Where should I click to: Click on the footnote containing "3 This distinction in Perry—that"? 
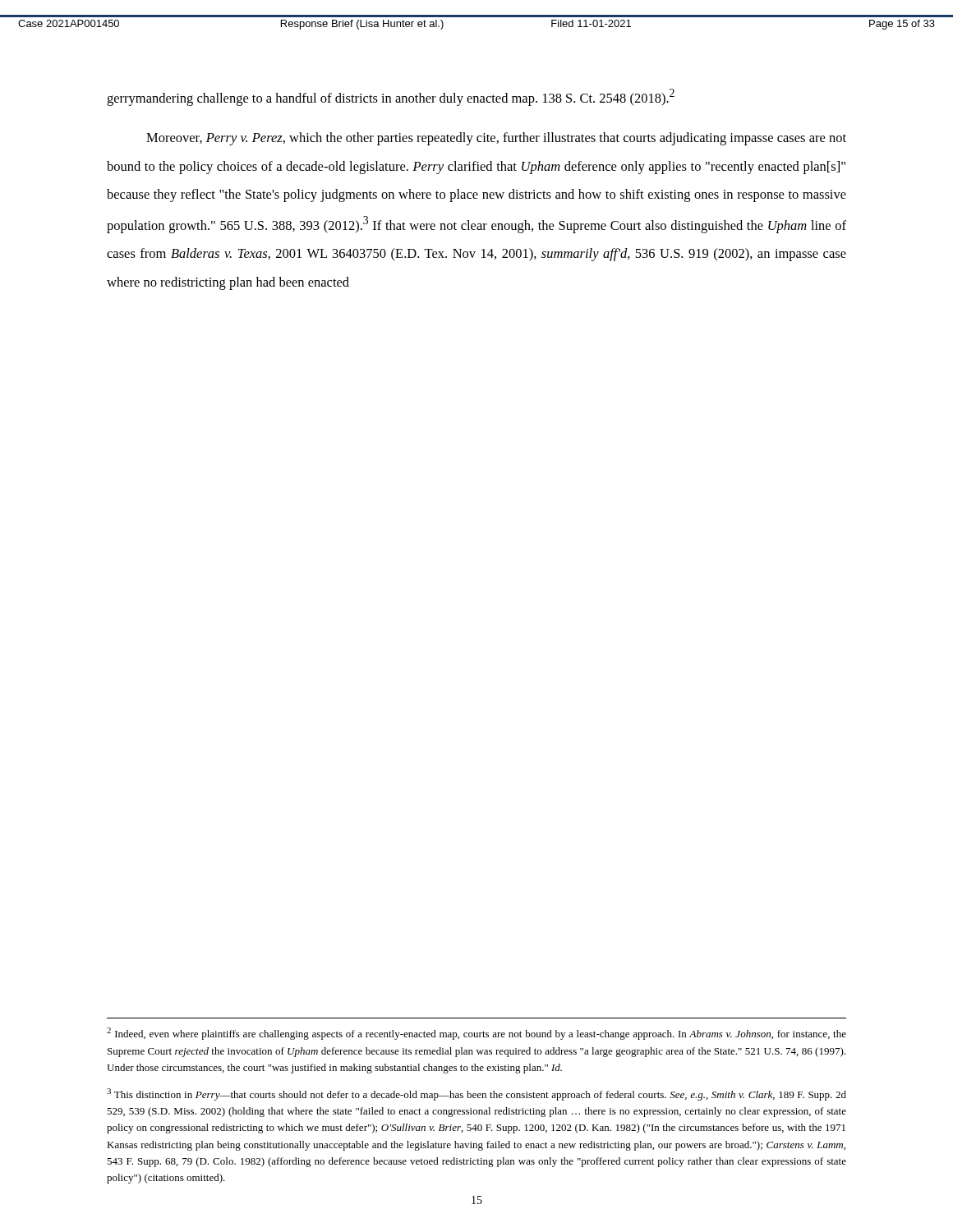pos(476,1135)
